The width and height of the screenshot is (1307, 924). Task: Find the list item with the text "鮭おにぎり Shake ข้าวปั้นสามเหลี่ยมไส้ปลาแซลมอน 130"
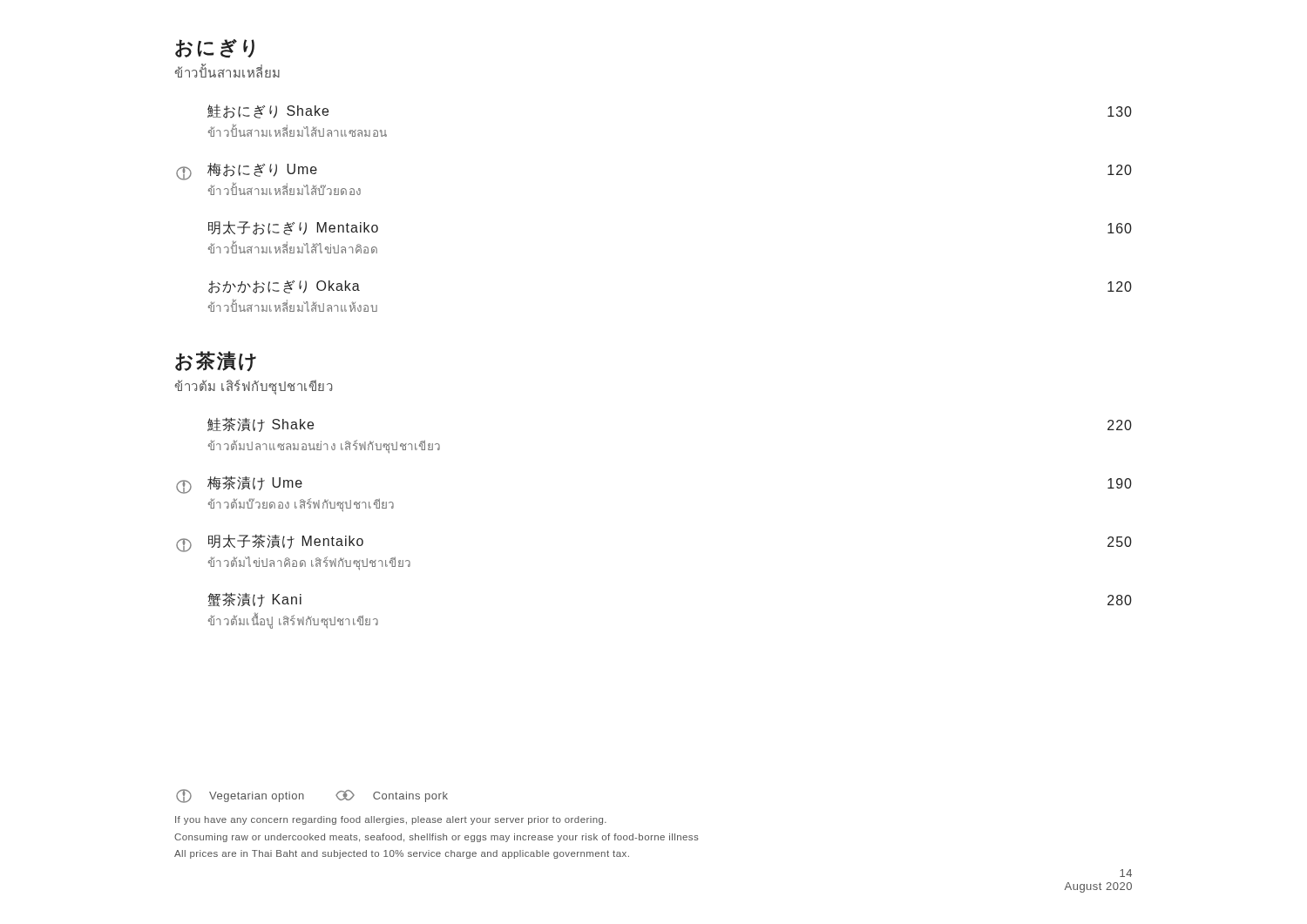pyautogui.click(x=271, y=111)
